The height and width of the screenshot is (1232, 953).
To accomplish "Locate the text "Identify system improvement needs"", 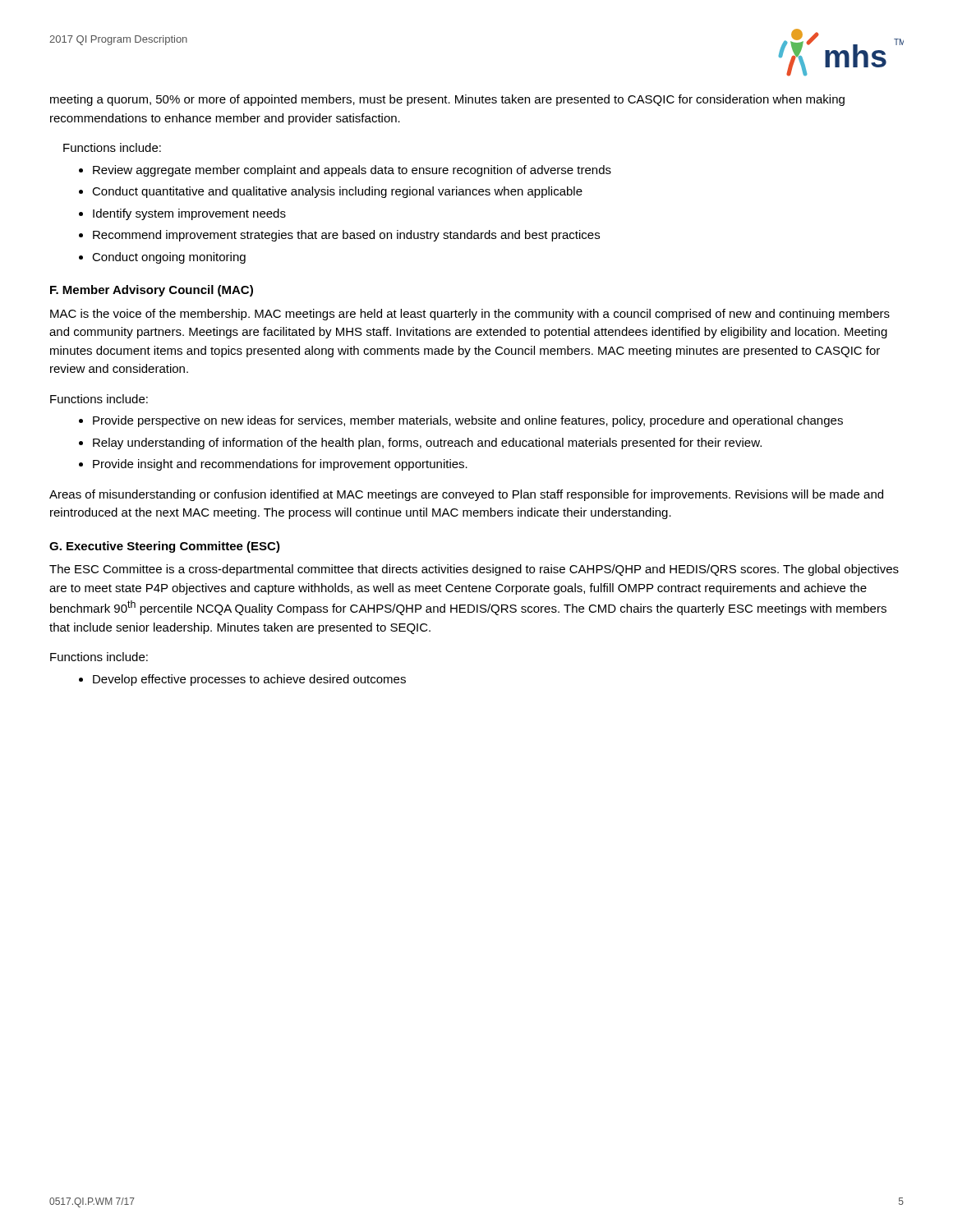I will coord(189,213).
